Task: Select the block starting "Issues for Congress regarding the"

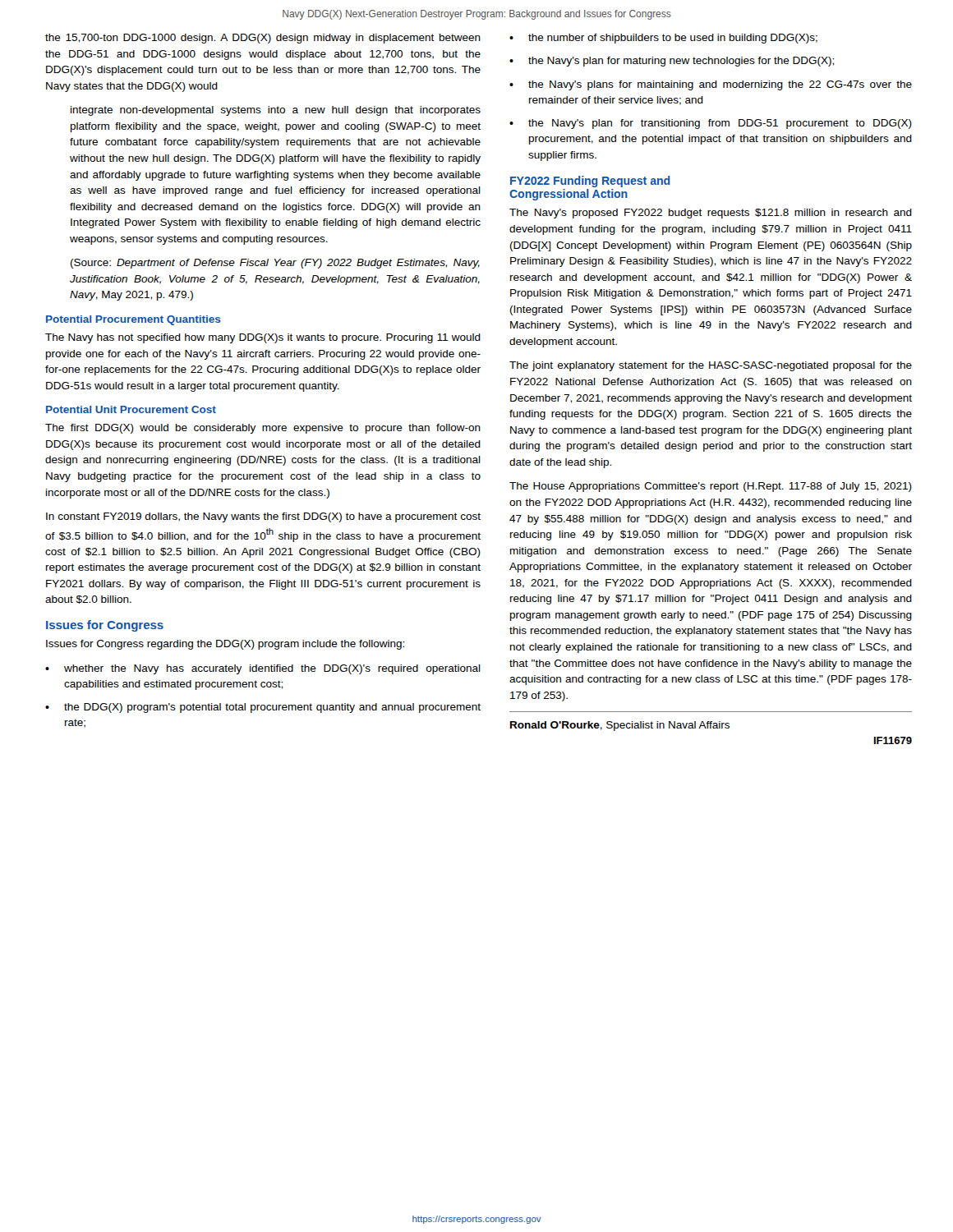Action: pyautogui.click(x=225, y=643)
